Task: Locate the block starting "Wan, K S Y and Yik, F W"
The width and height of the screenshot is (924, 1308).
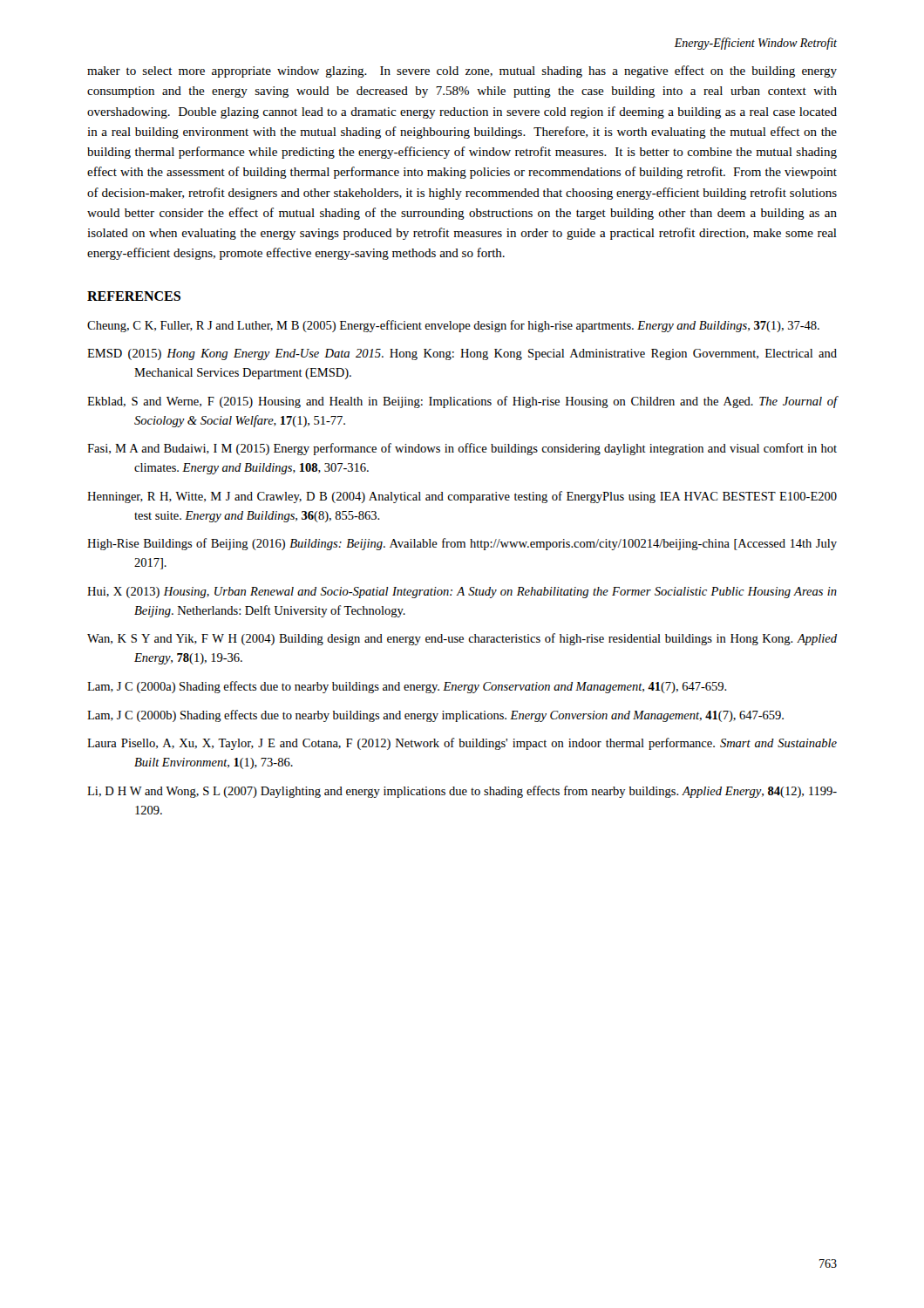Action: pos(462,648)
